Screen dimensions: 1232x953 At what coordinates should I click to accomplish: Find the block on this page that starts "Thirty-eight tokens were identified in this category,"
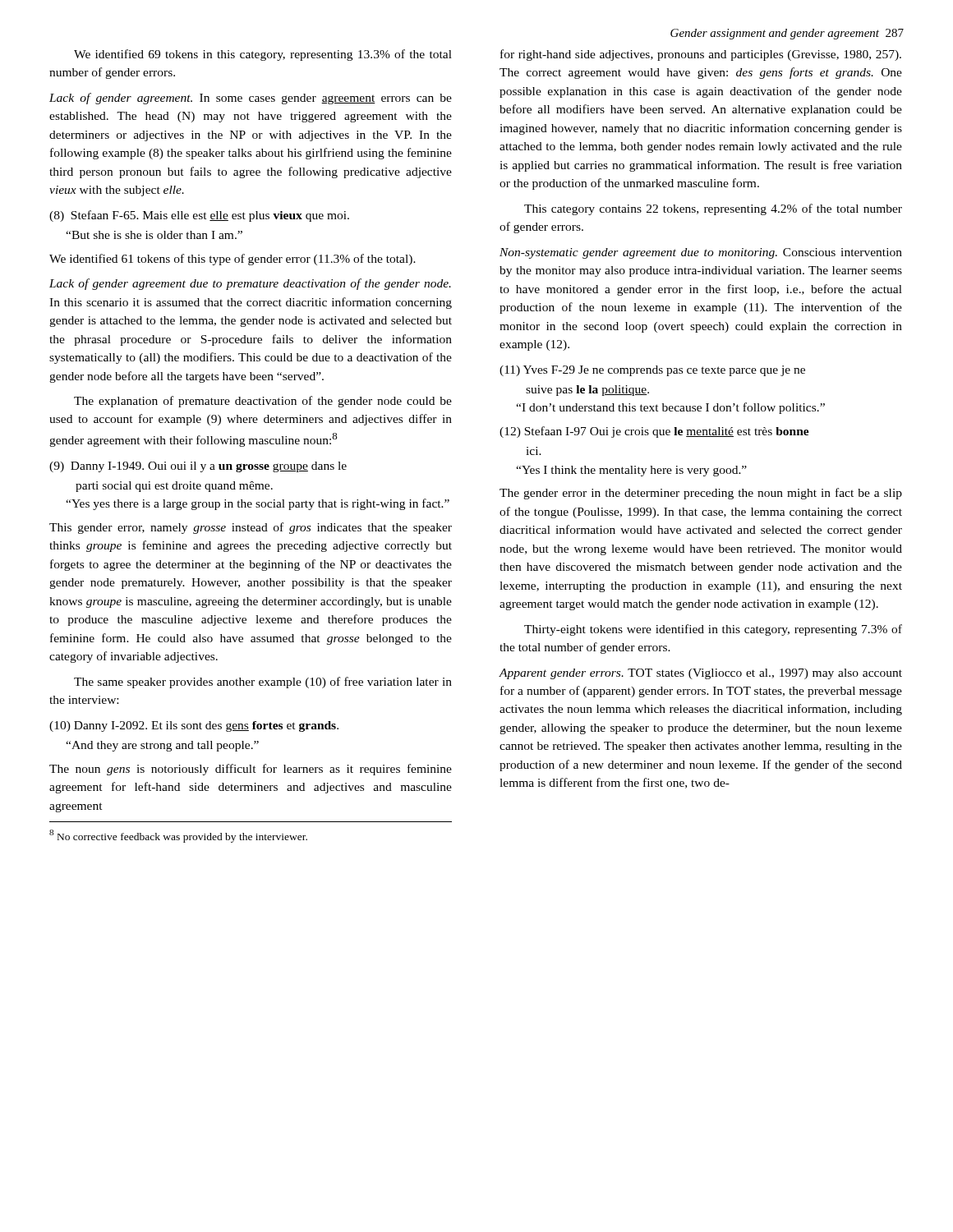[x=701, y=638]
